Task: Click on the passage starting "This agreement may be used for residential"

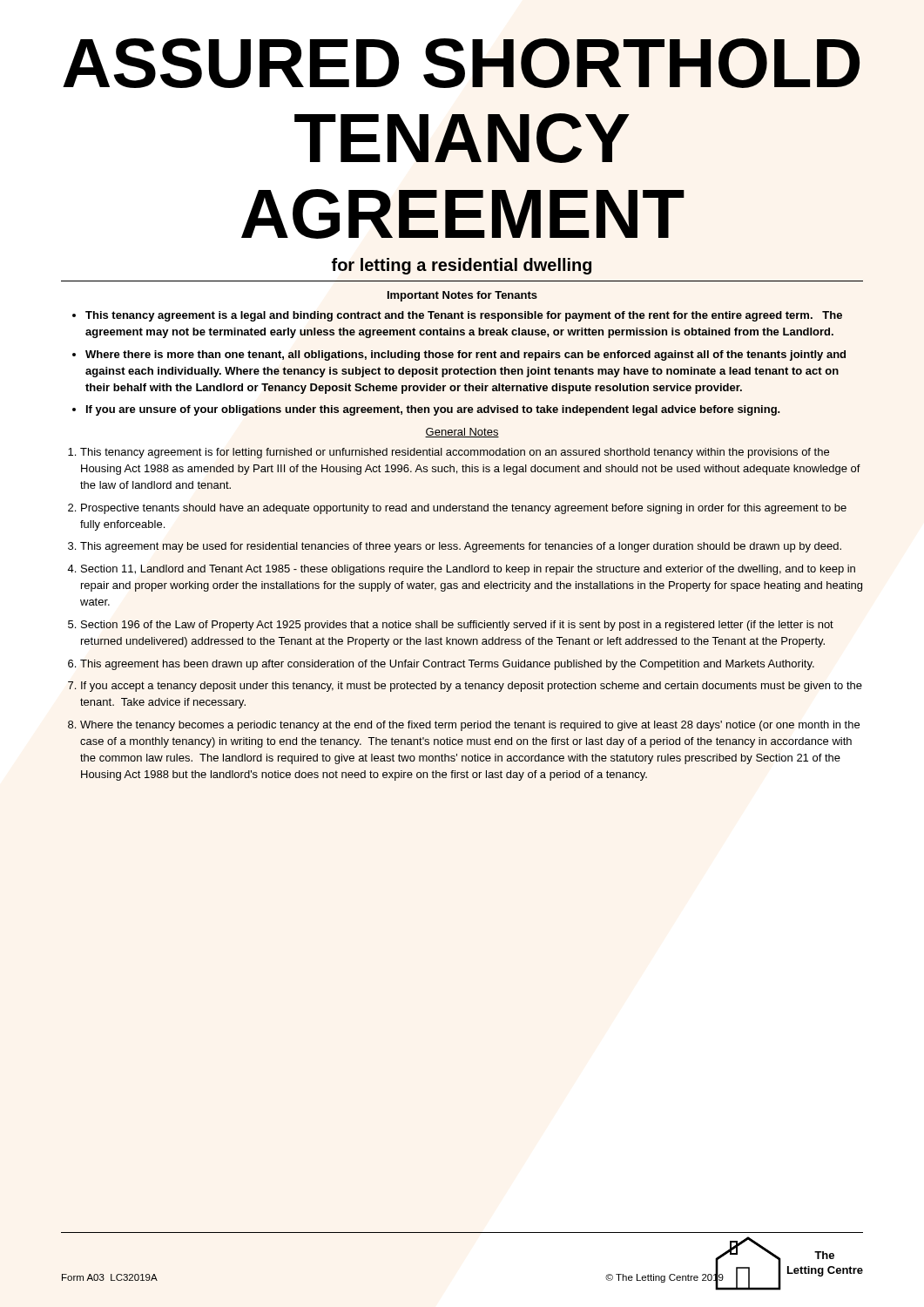Action: (x=461, y=546)
